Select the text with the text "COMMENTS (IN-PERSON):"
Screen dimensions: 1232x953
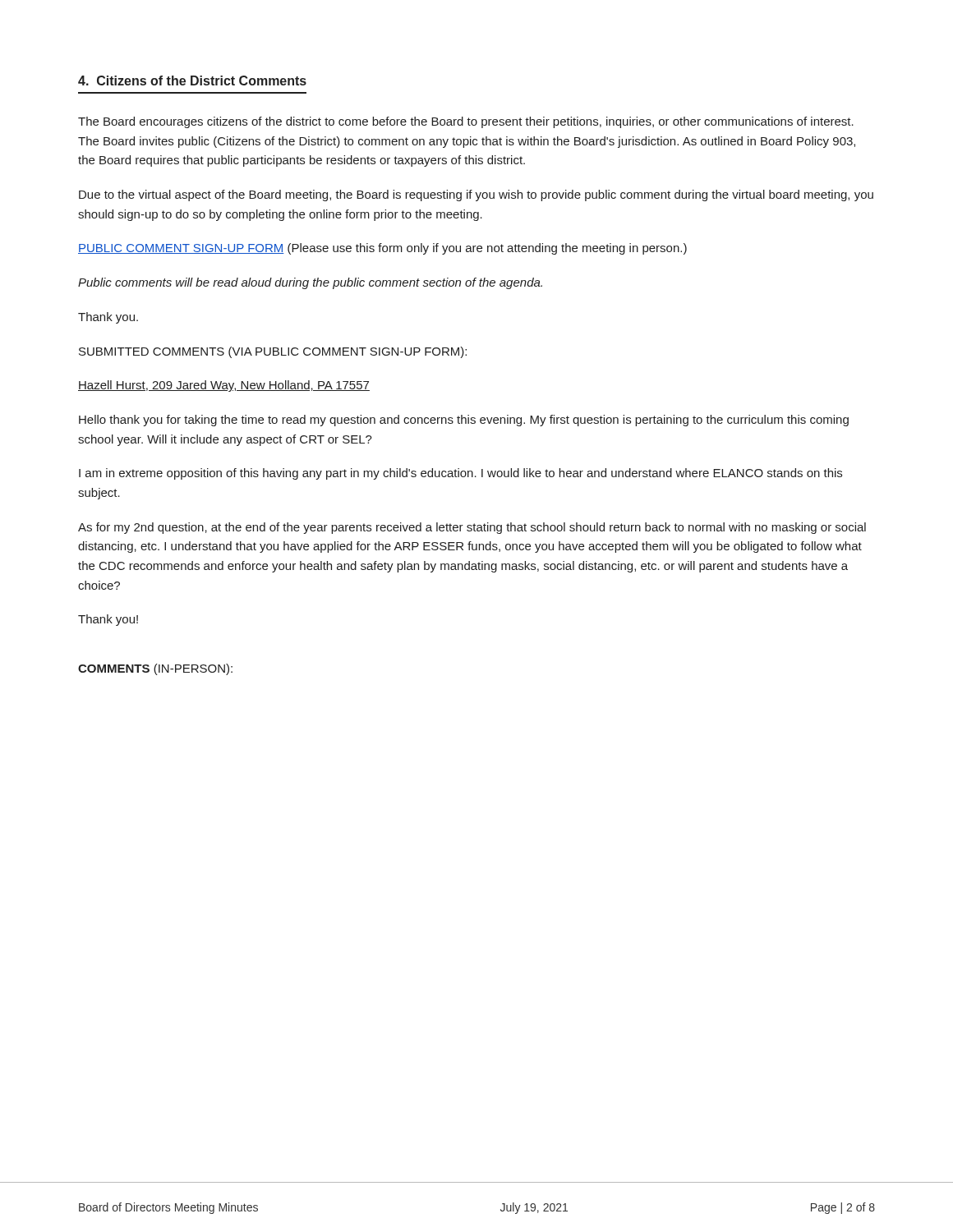156,668
